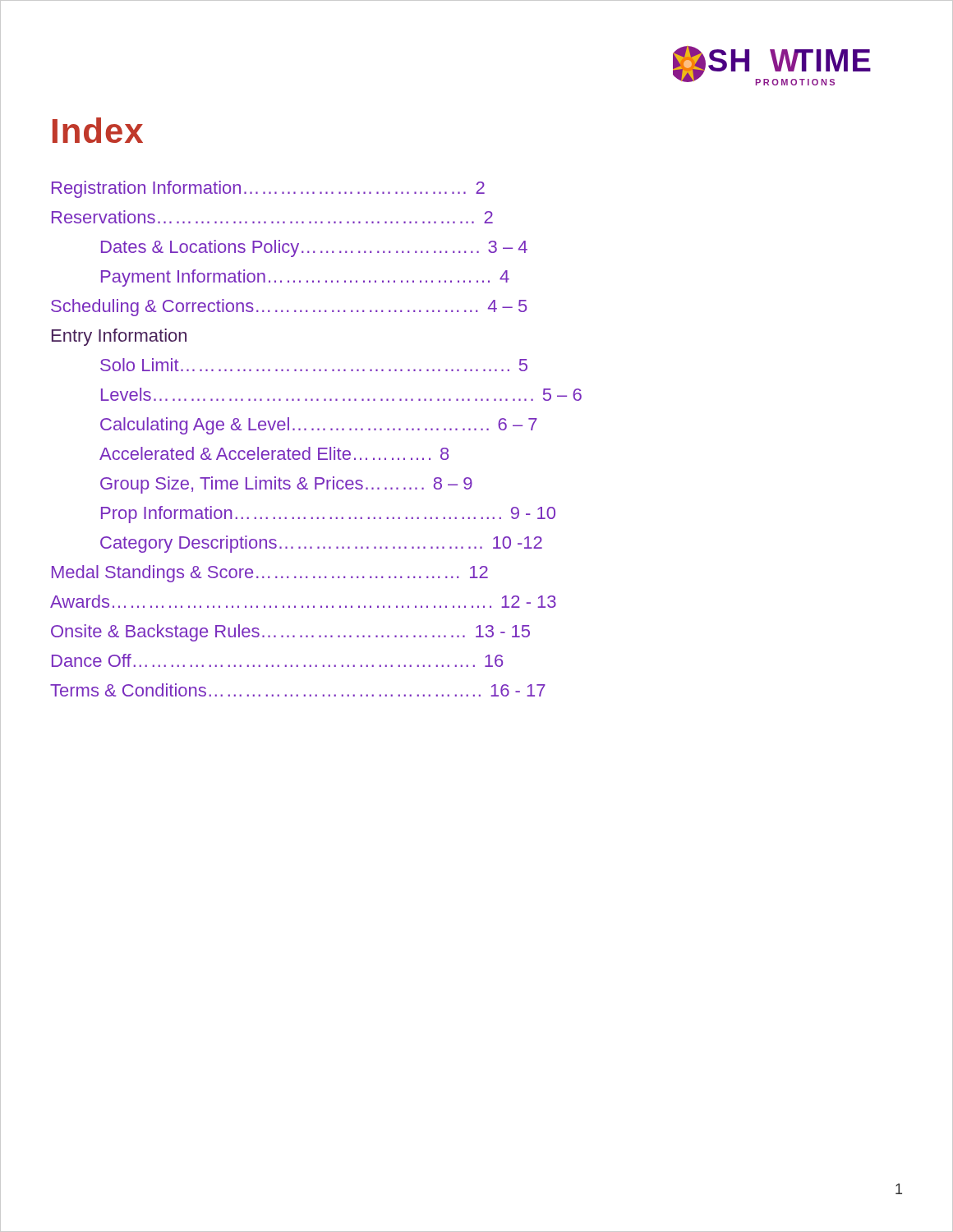Point to "Registration Information……………………………… 2"
The height and width of the screenshot is (1232, 953).
click(x=268, y=188)
